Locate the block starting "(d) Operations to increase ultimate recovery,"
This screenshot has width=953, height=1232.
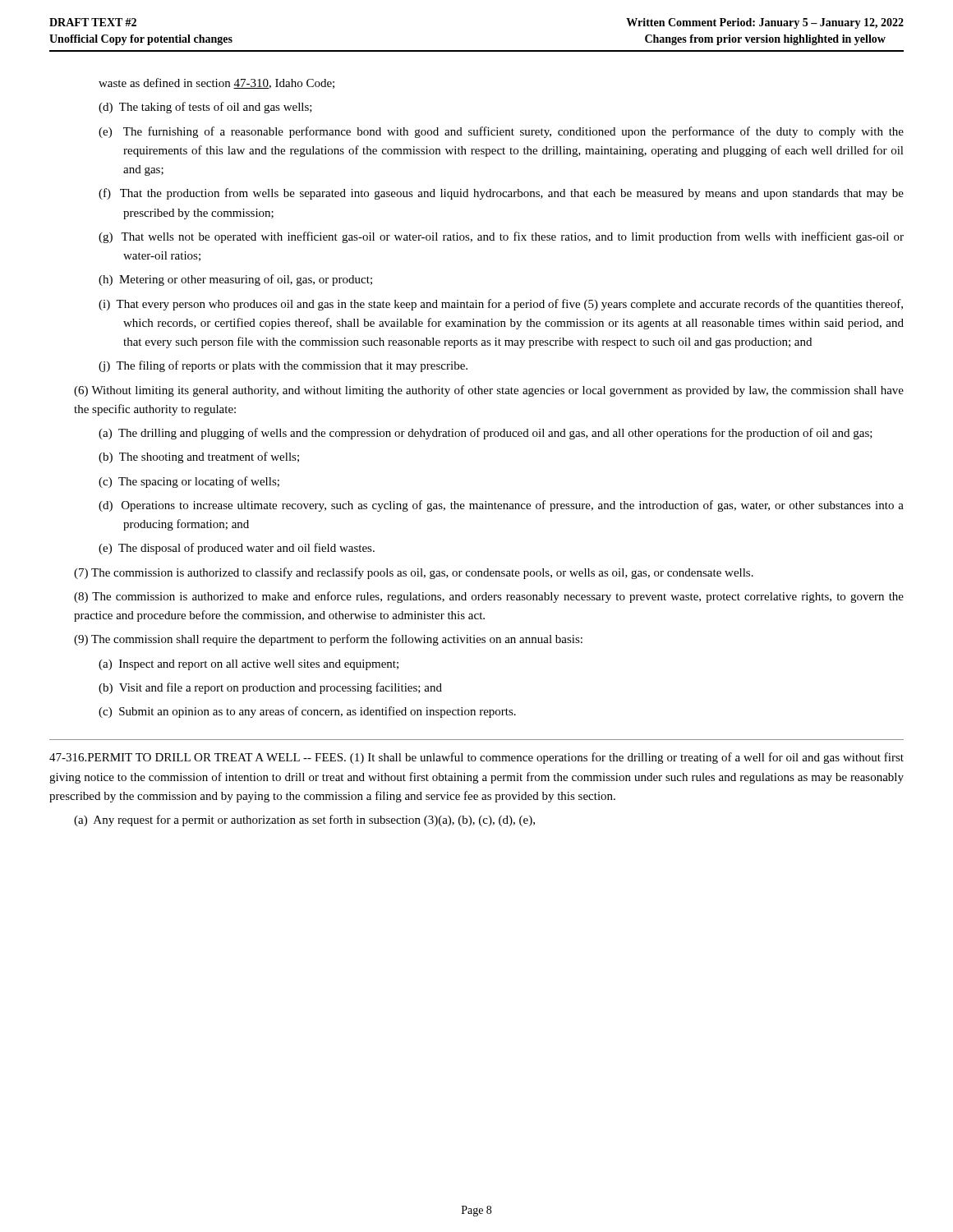coord(501,515)
